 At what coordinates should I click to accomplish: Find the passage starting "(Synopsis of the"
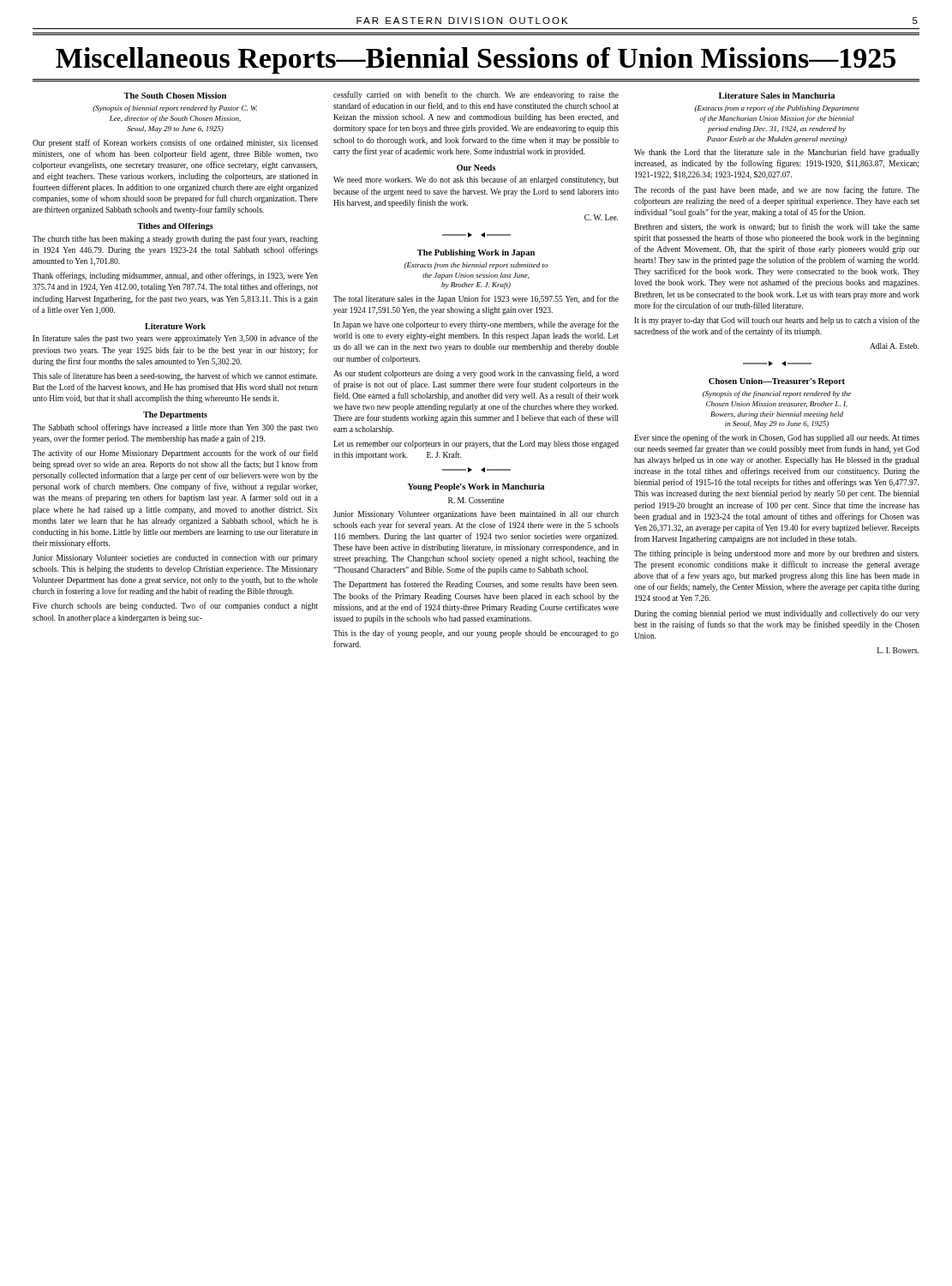pyautogui.click(x=777, y=409)
